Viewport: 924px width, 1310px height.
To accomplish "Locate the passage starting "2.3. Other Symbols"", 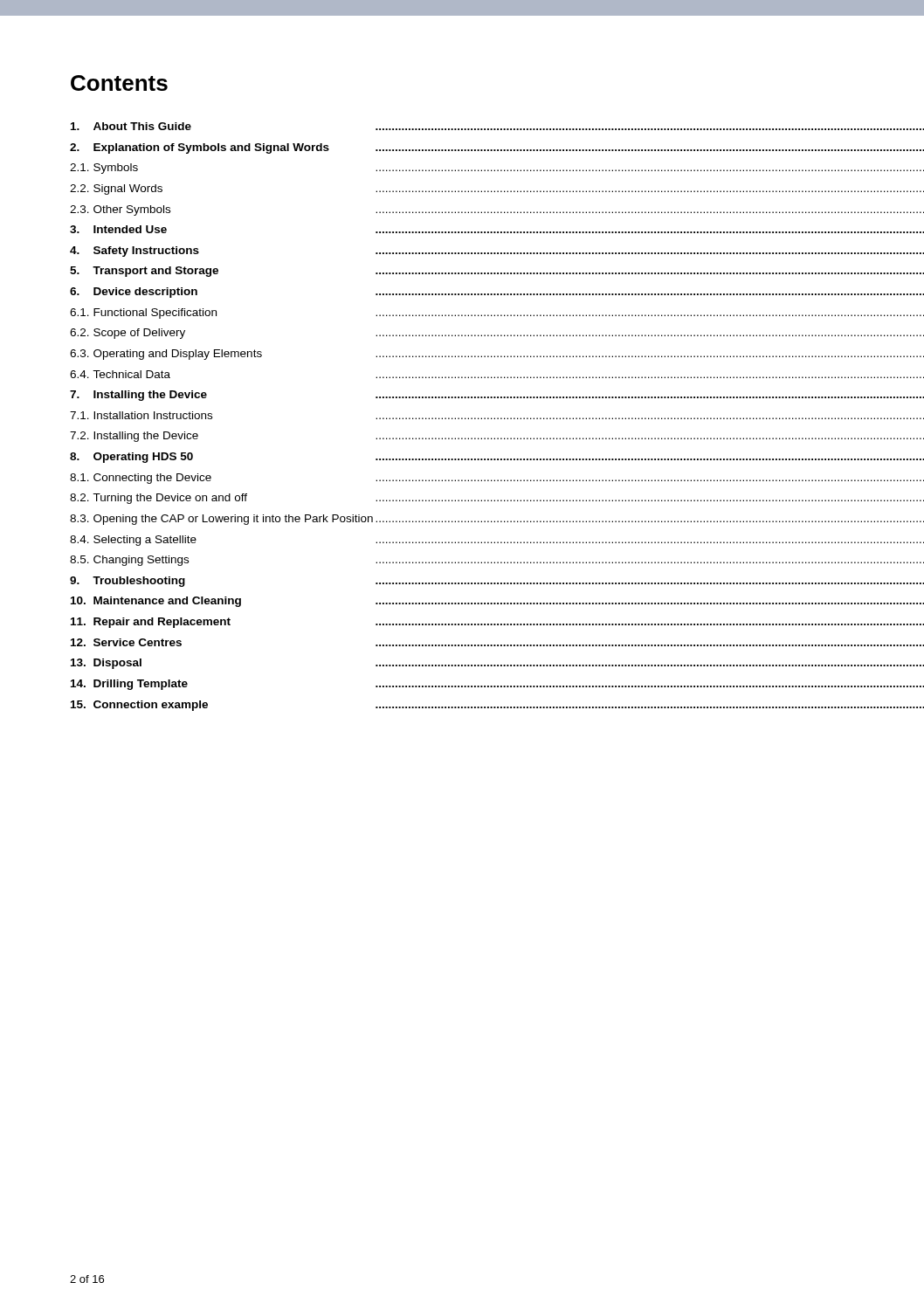I will [497, 209].
